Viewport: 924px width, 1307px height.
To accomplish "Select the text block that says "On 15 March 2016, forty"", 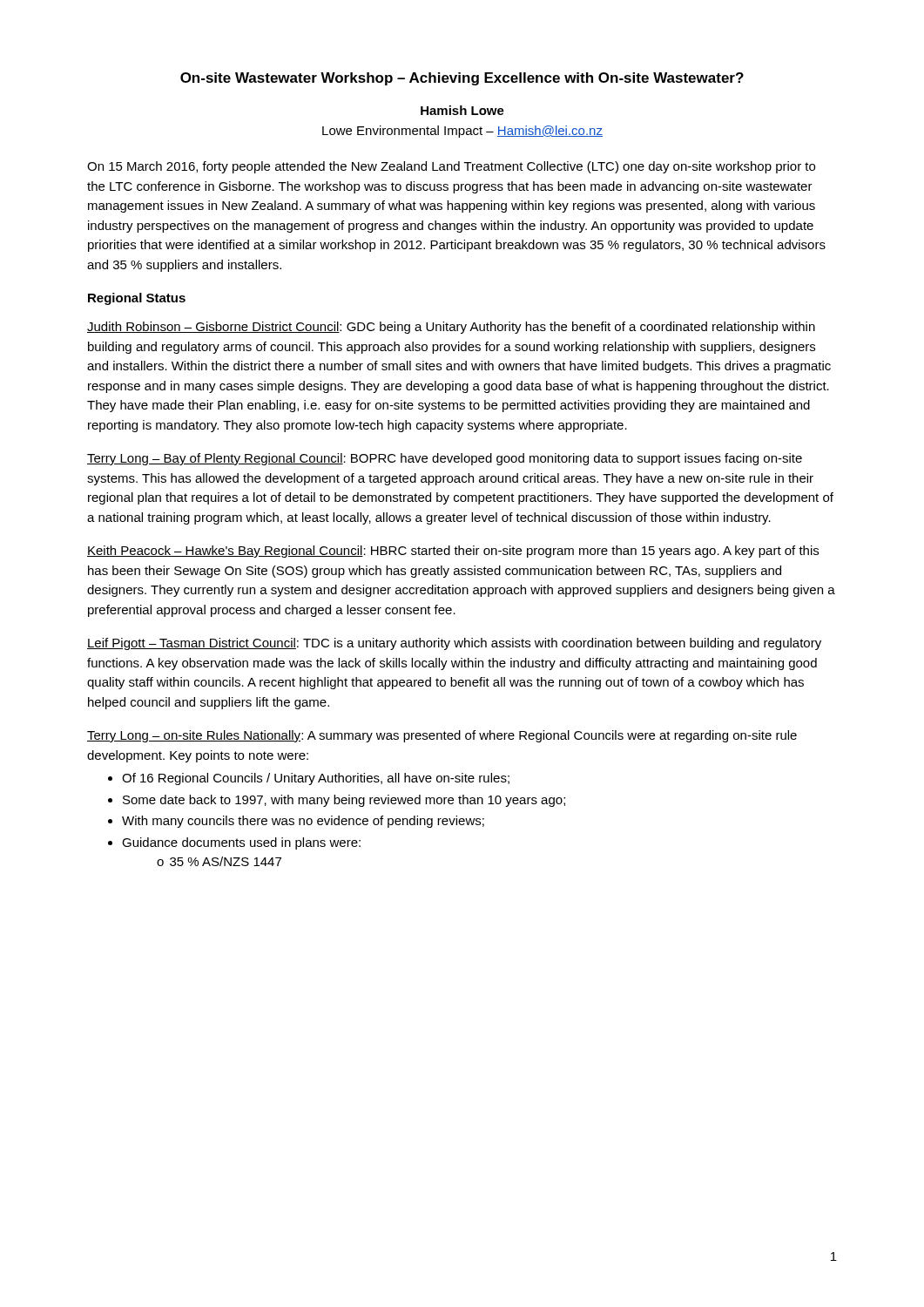I will [456, 215].
